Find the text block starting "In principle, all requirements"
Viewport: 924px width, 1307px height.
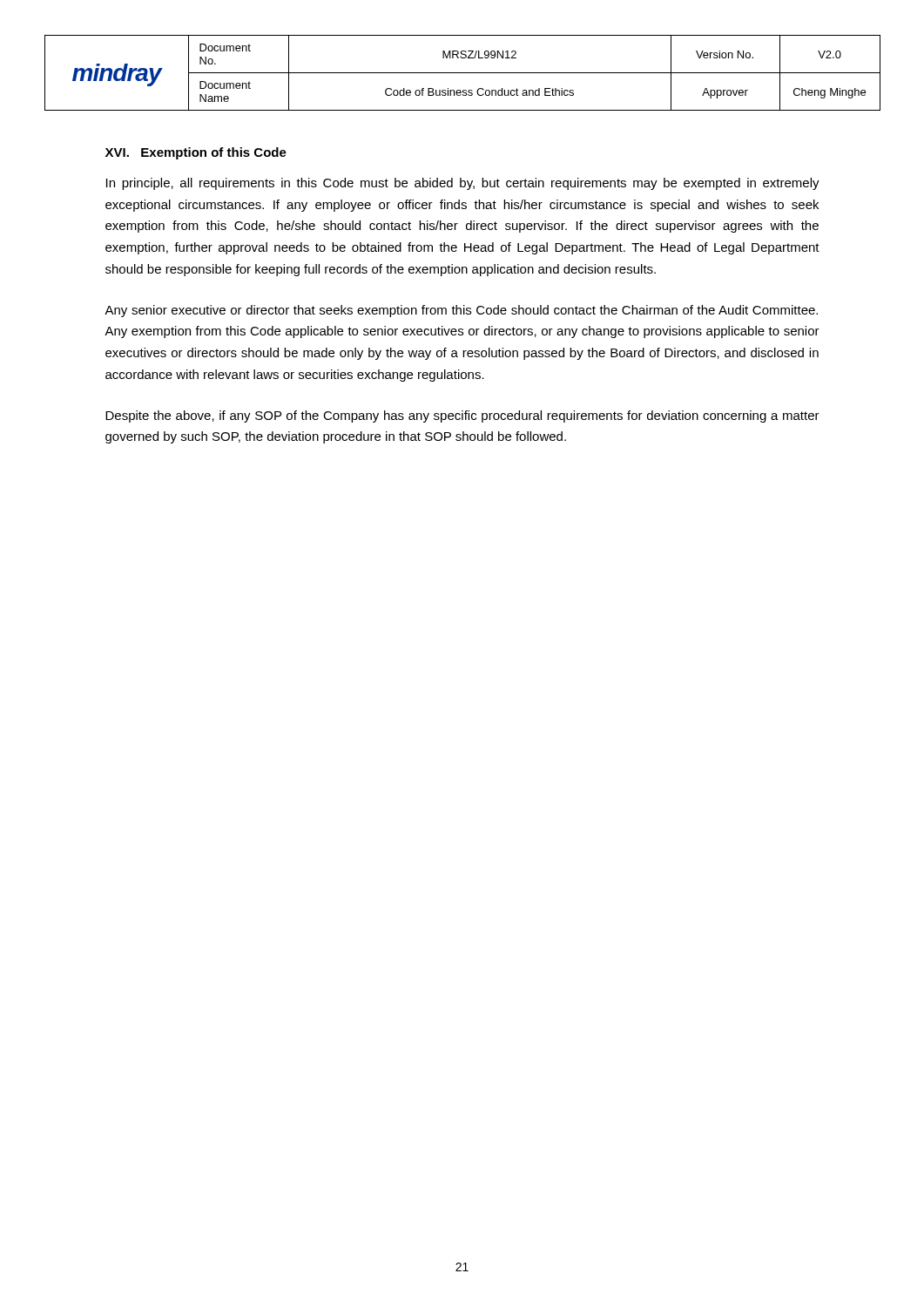[x=462, y=225]
